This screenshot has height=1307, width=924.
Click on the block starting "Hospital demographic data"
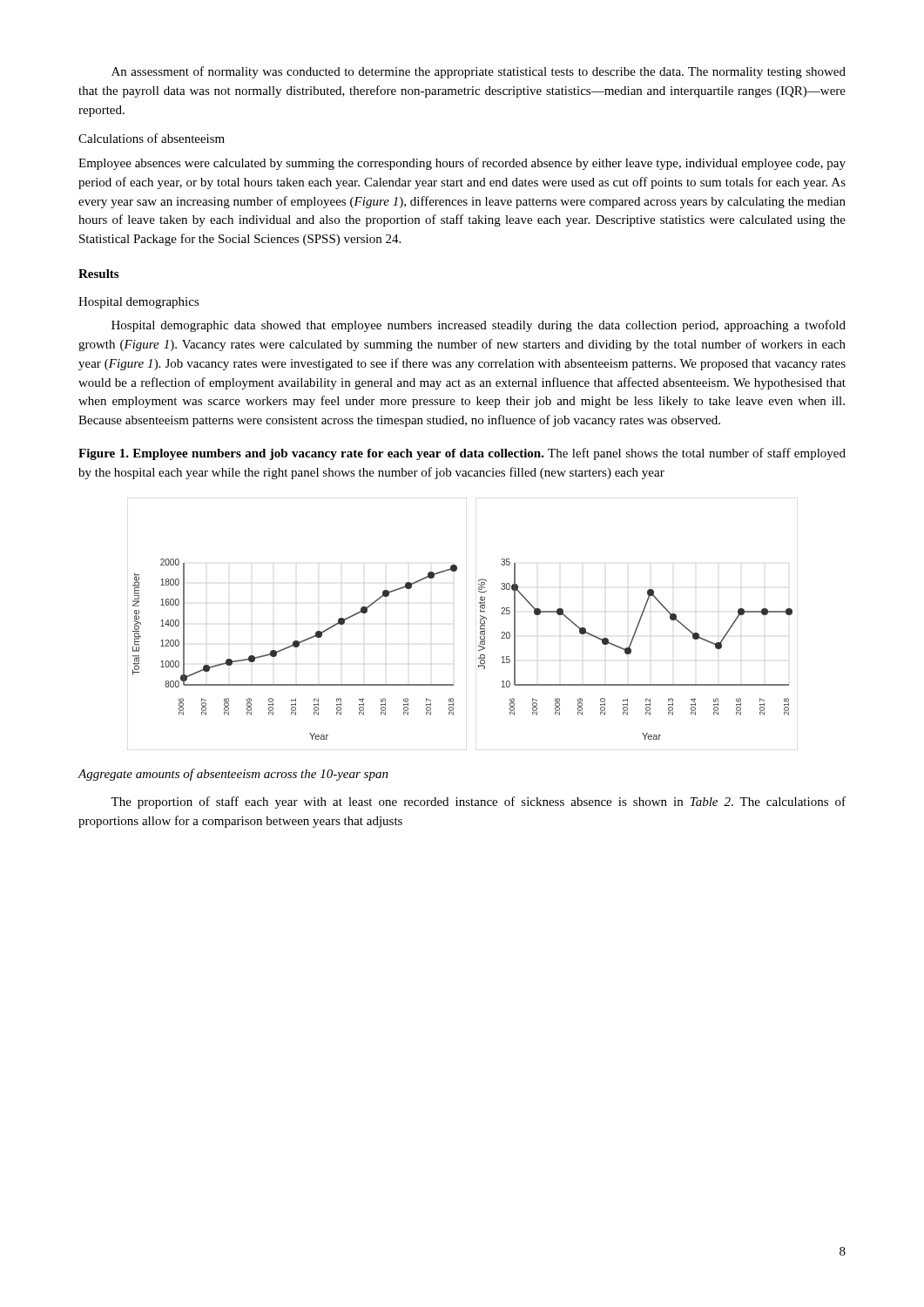[x=462, y=373]
